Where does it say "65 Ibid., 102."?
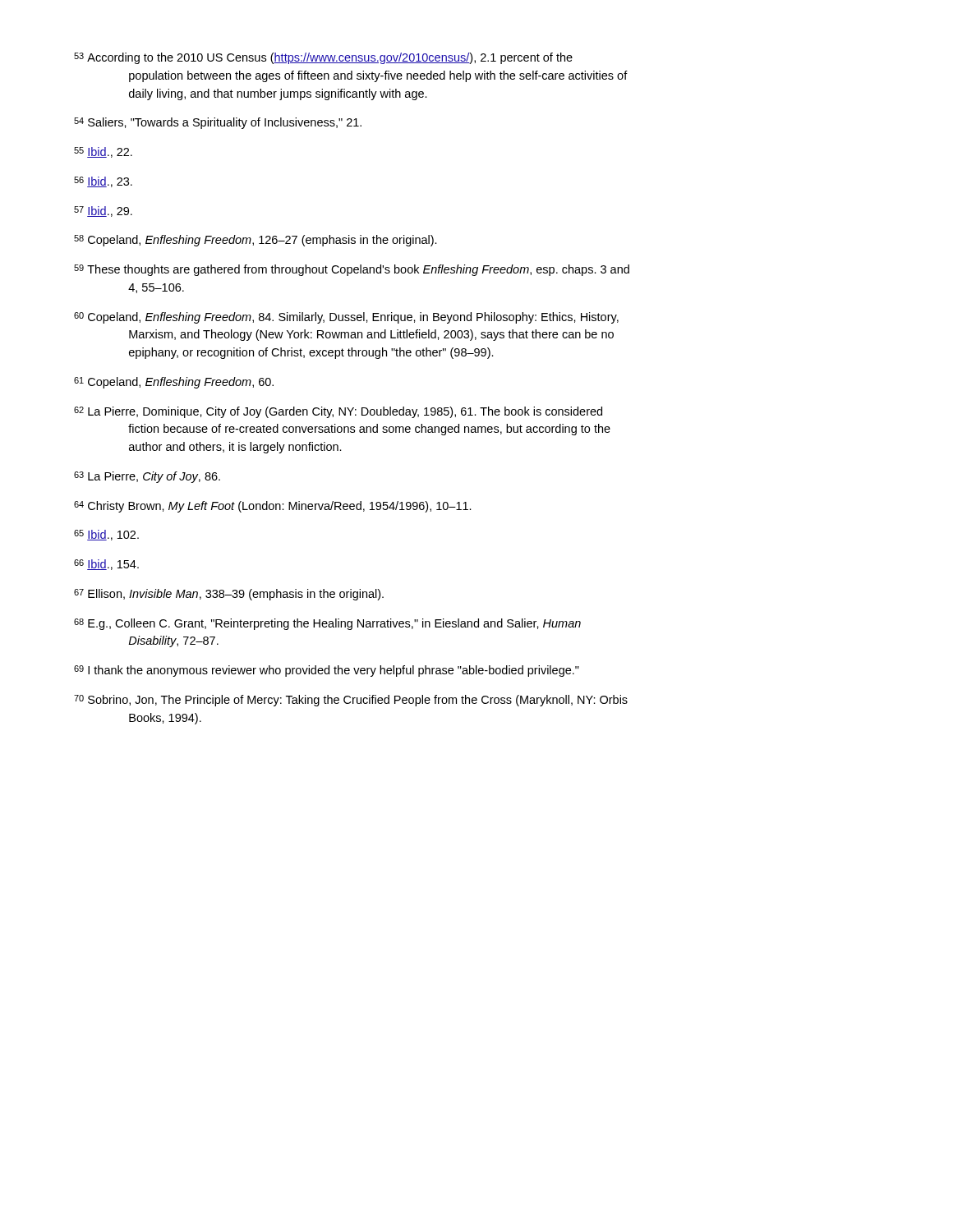This screenshot has height=1232, width=953. (106, 535)
